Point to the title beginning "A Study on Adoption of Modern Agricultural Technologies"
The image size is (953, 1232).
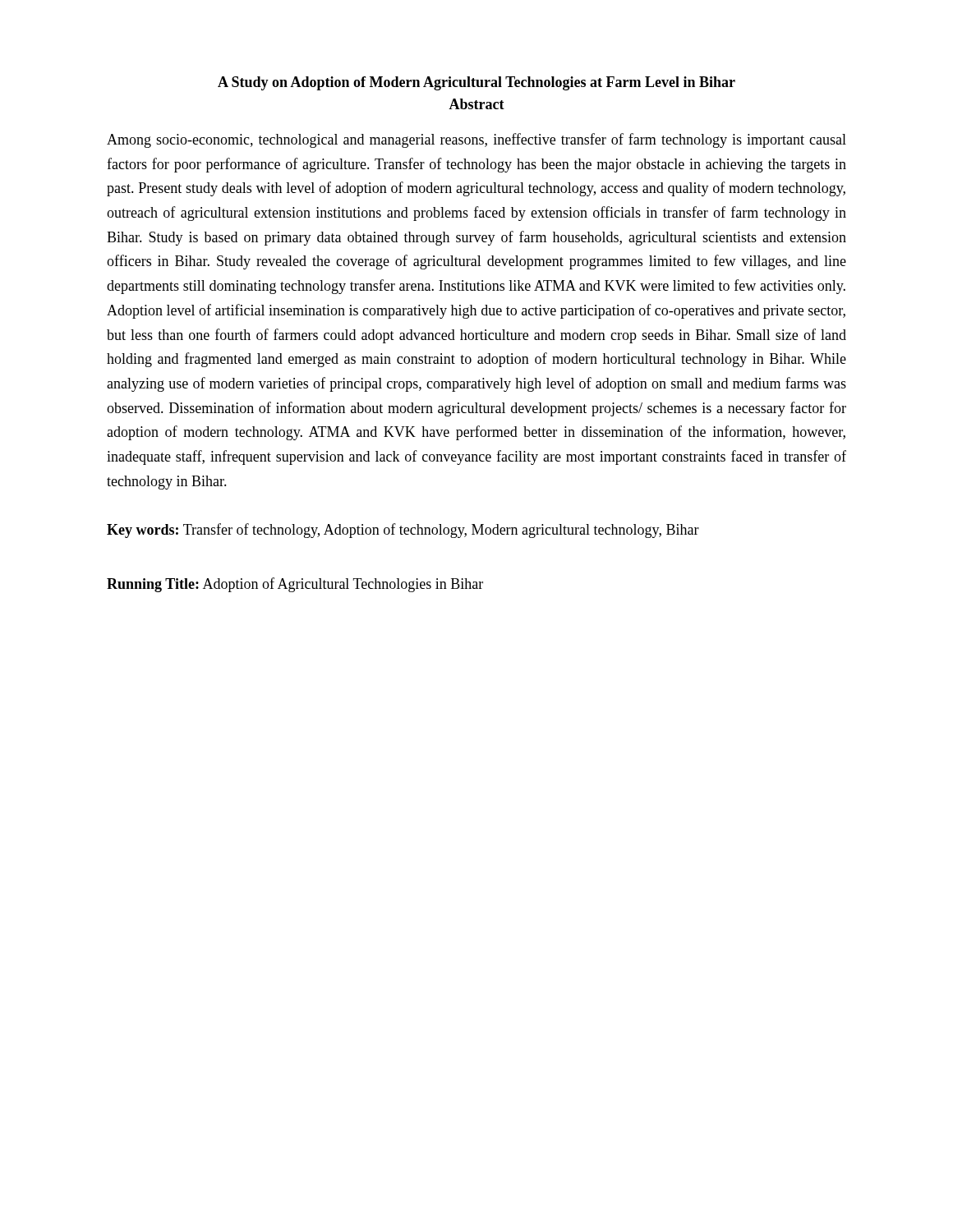coord(476,82)
